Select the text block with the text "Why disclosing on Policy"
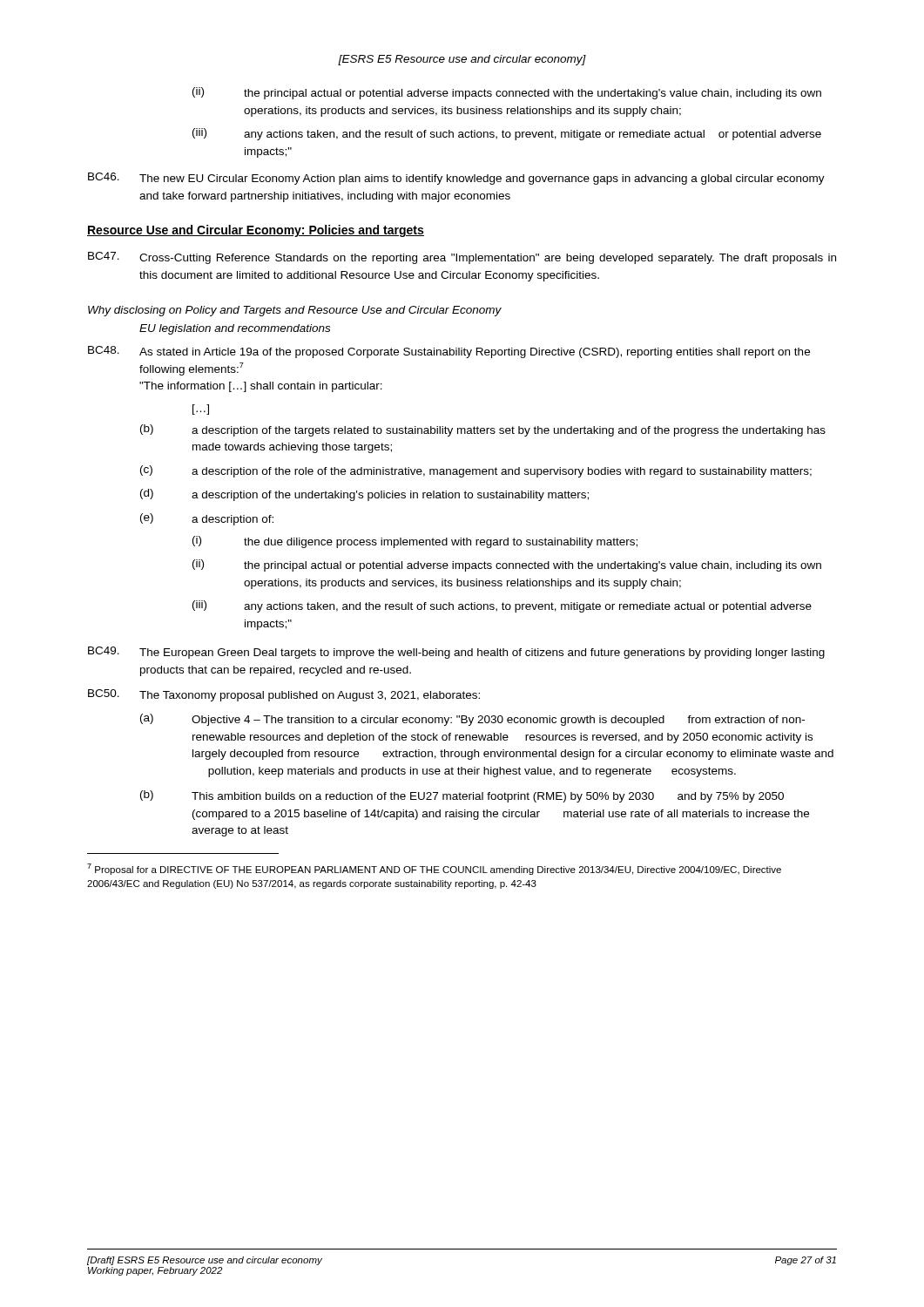 click(x=294, y=309)
